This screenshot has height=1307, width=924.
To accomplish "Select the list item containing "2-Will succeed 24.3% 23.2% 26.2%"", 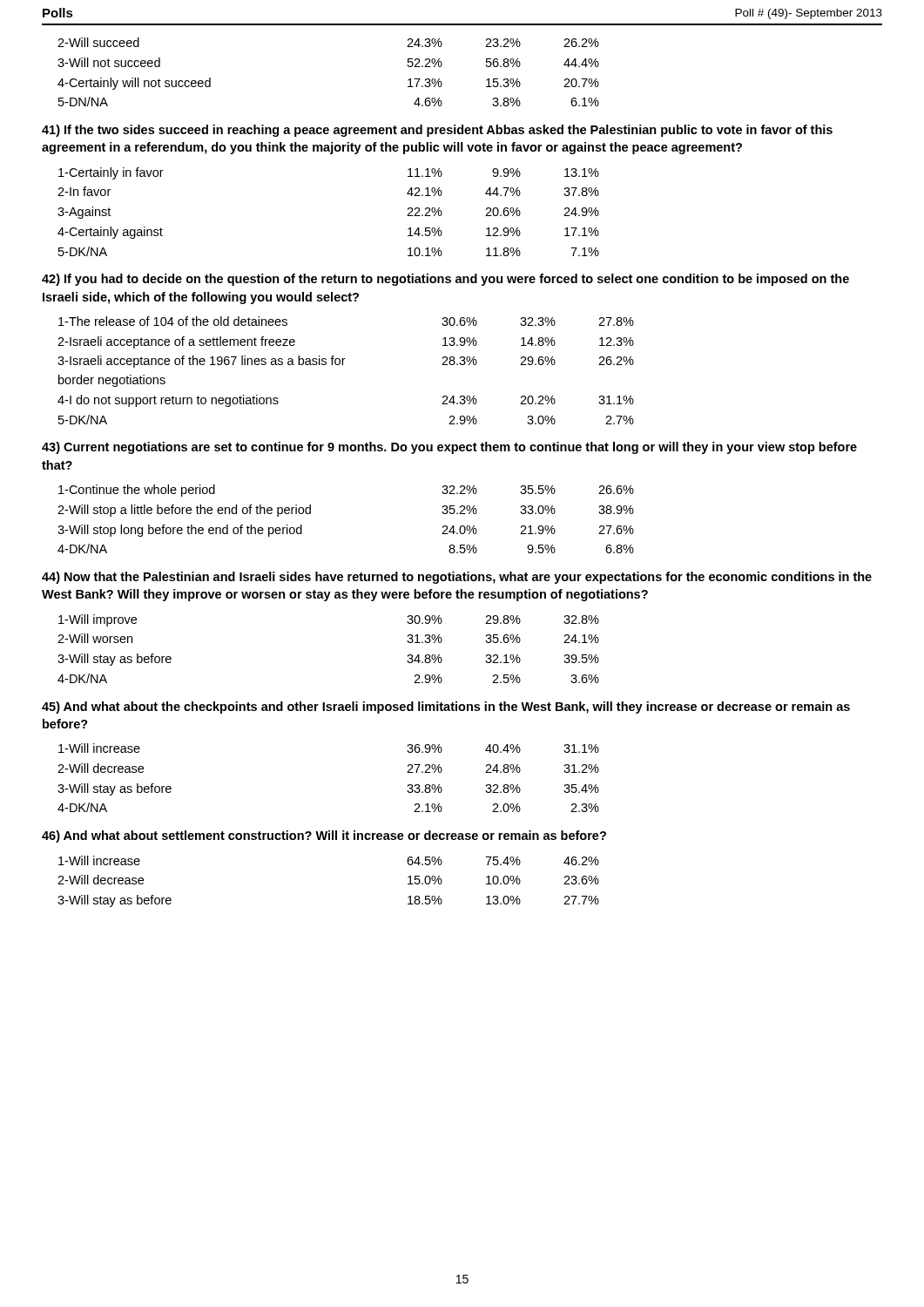I will coord(95,43).
